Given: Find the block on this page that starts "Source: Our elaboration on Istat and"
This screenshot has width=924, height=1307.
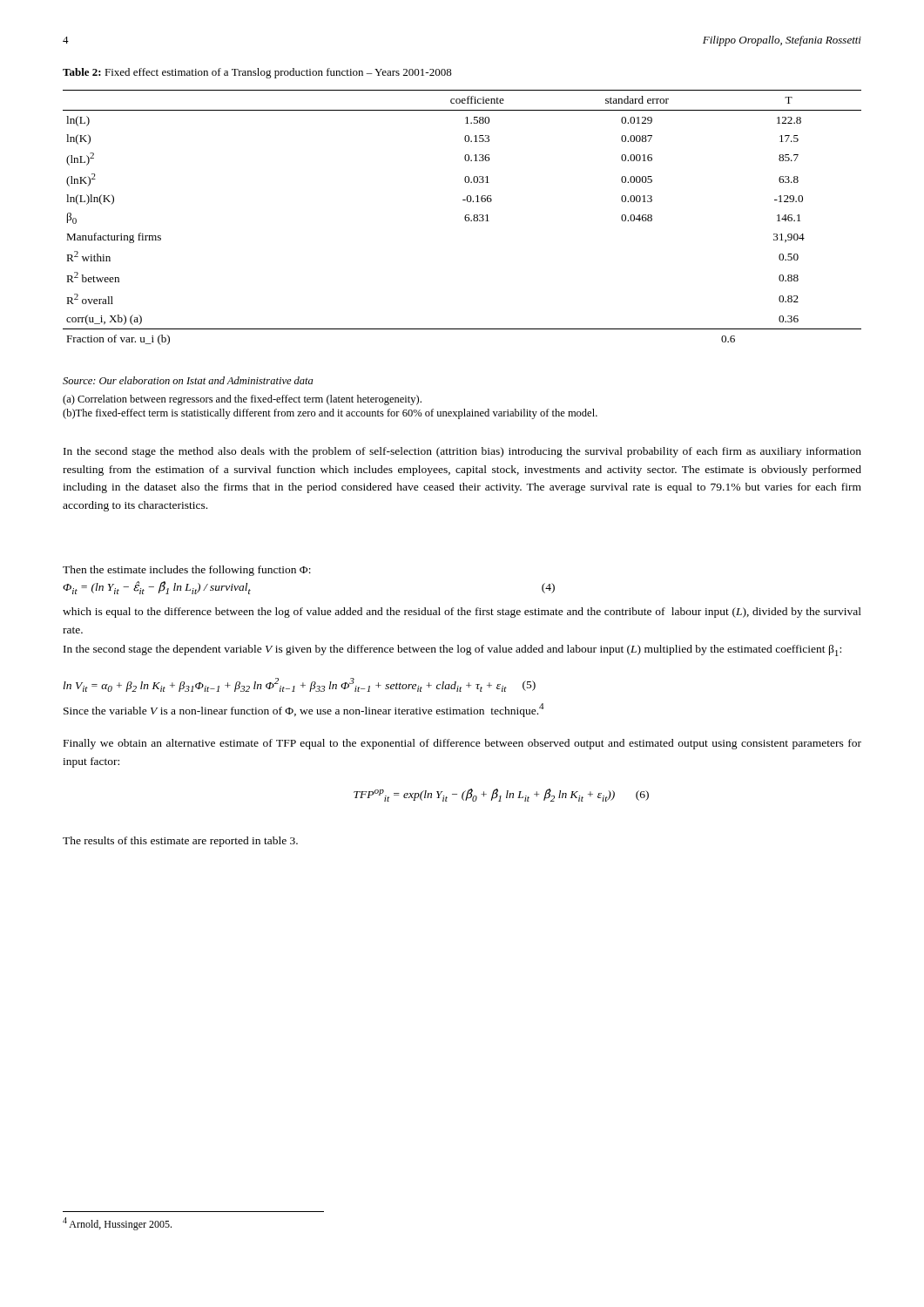Looking at the screenshot, I should tap(188, 381).
